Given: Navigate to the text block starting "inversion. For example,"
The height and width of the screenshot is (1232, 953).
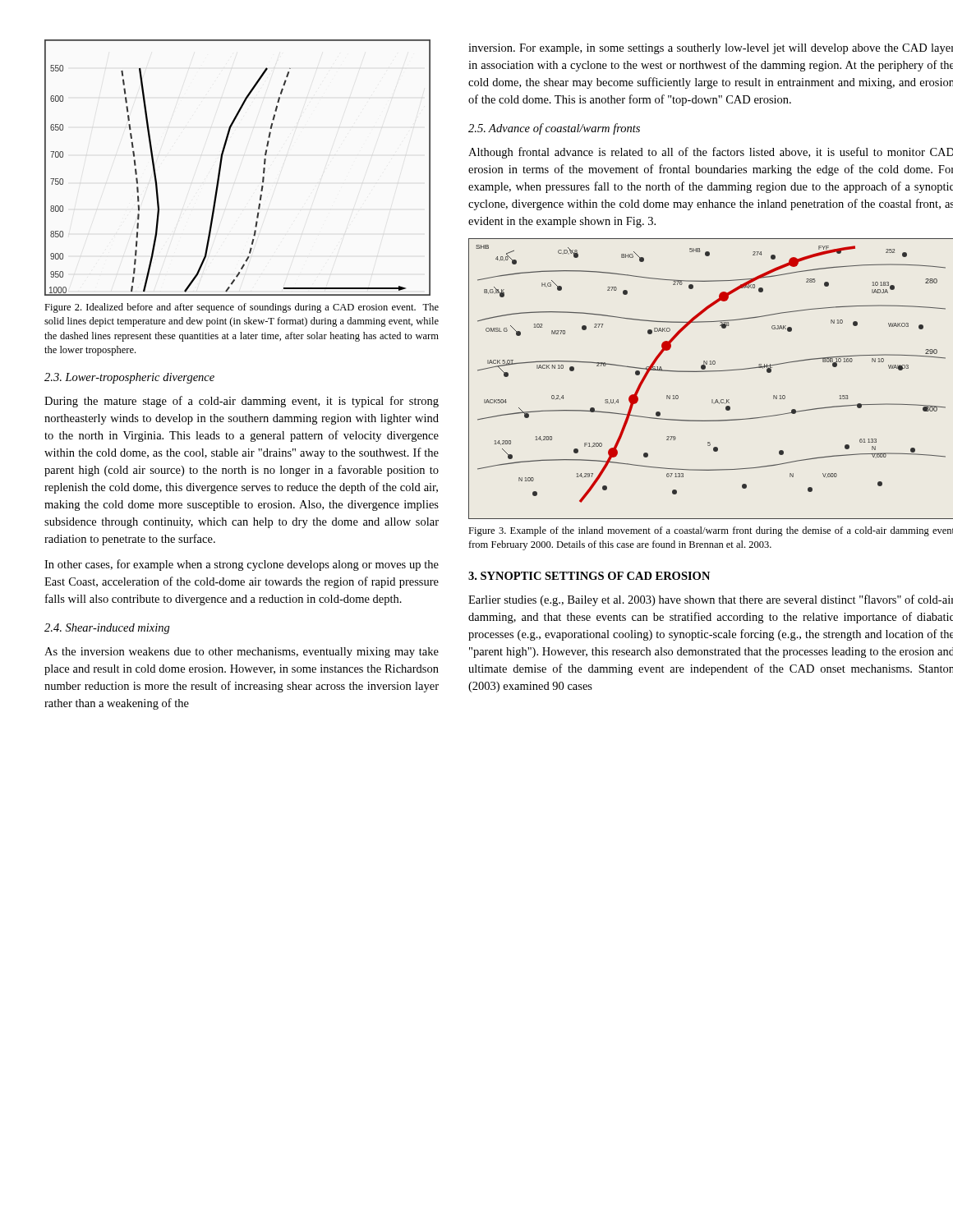Looking at the screenshot, I should 711,74.
